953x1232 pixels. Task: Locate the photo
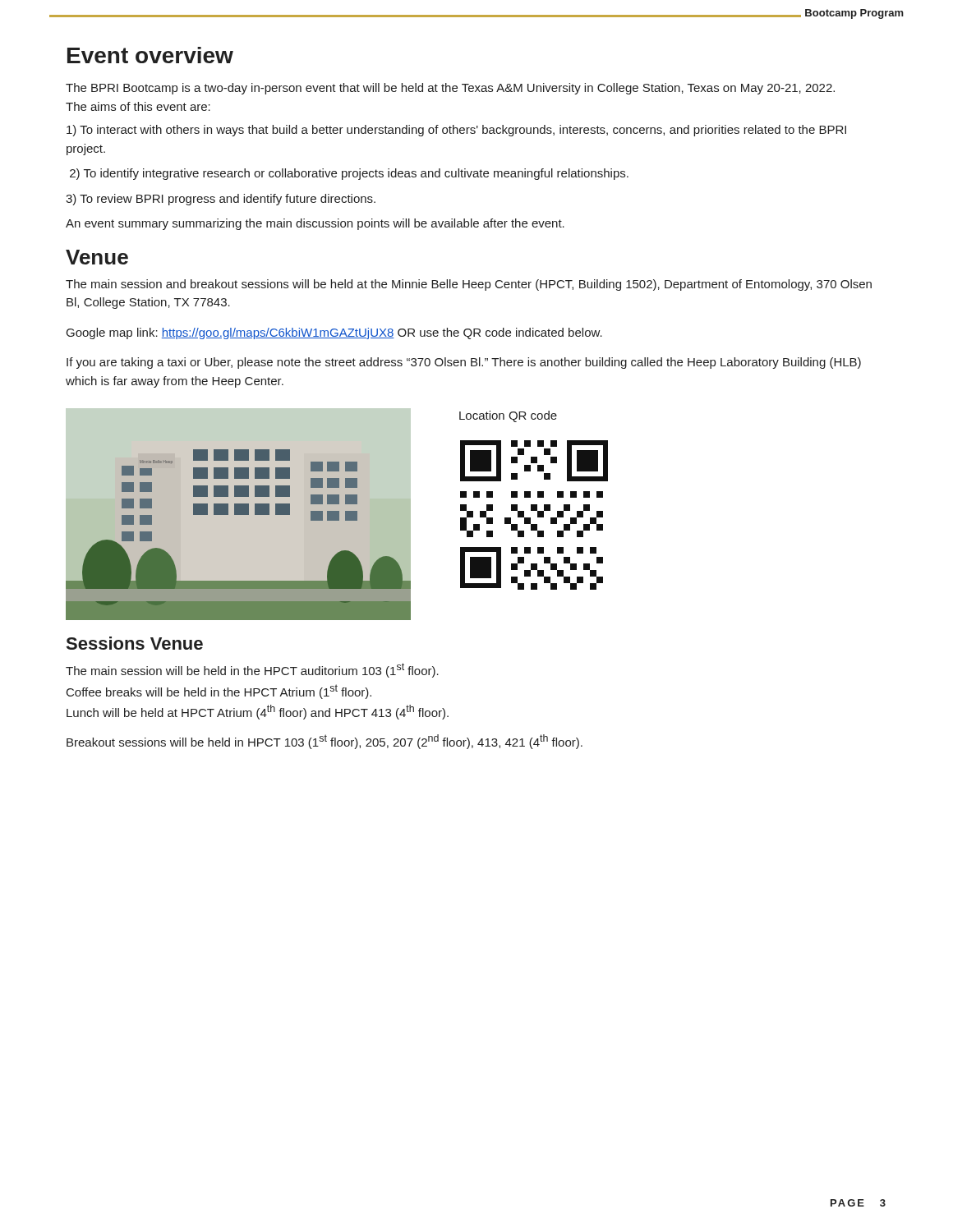click(x=238, y=514)
